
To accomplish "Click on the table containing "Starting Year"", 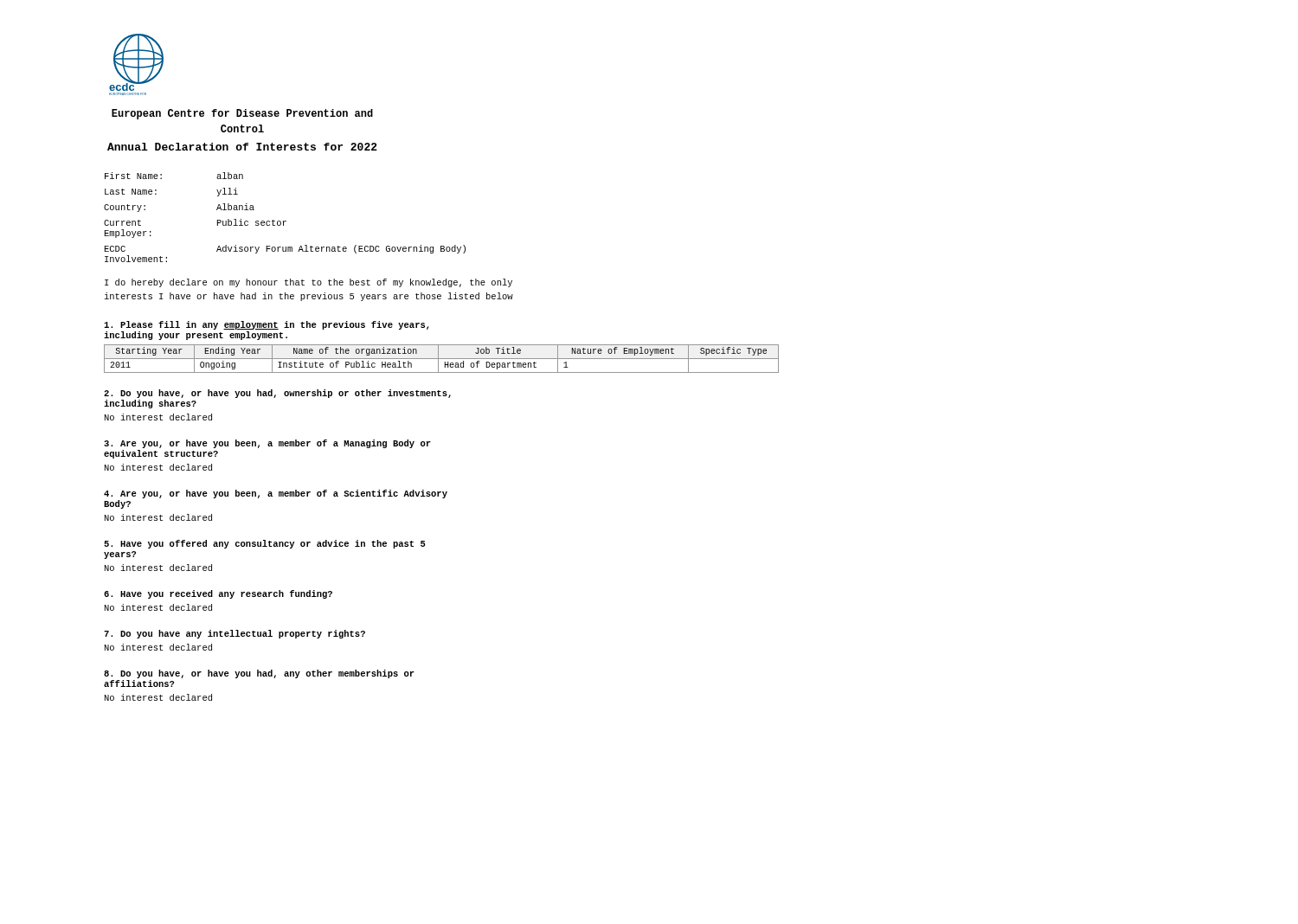I will [493, 358].
